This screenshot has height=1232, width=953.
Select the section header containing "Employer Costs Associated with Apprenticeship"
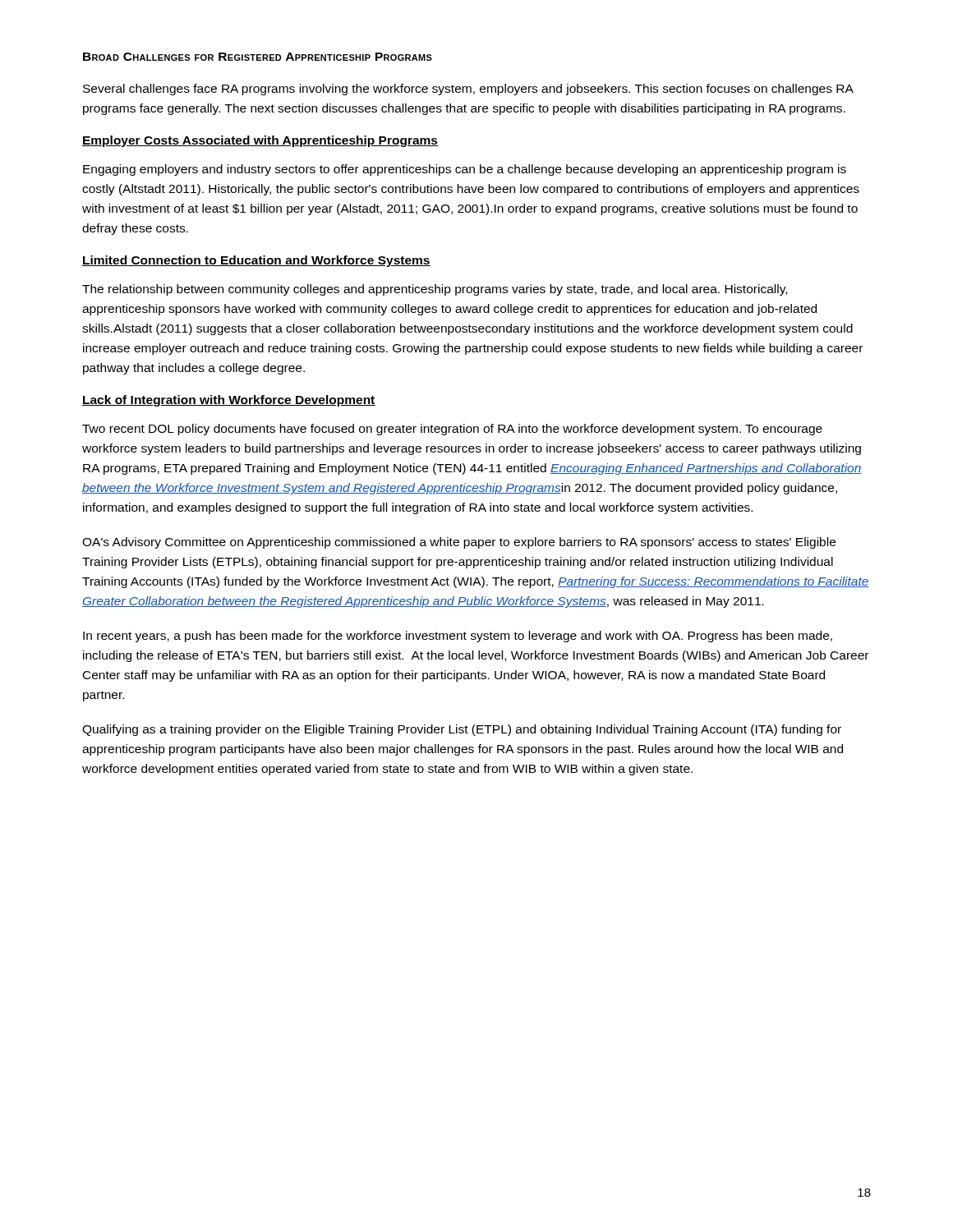[260, 141]
